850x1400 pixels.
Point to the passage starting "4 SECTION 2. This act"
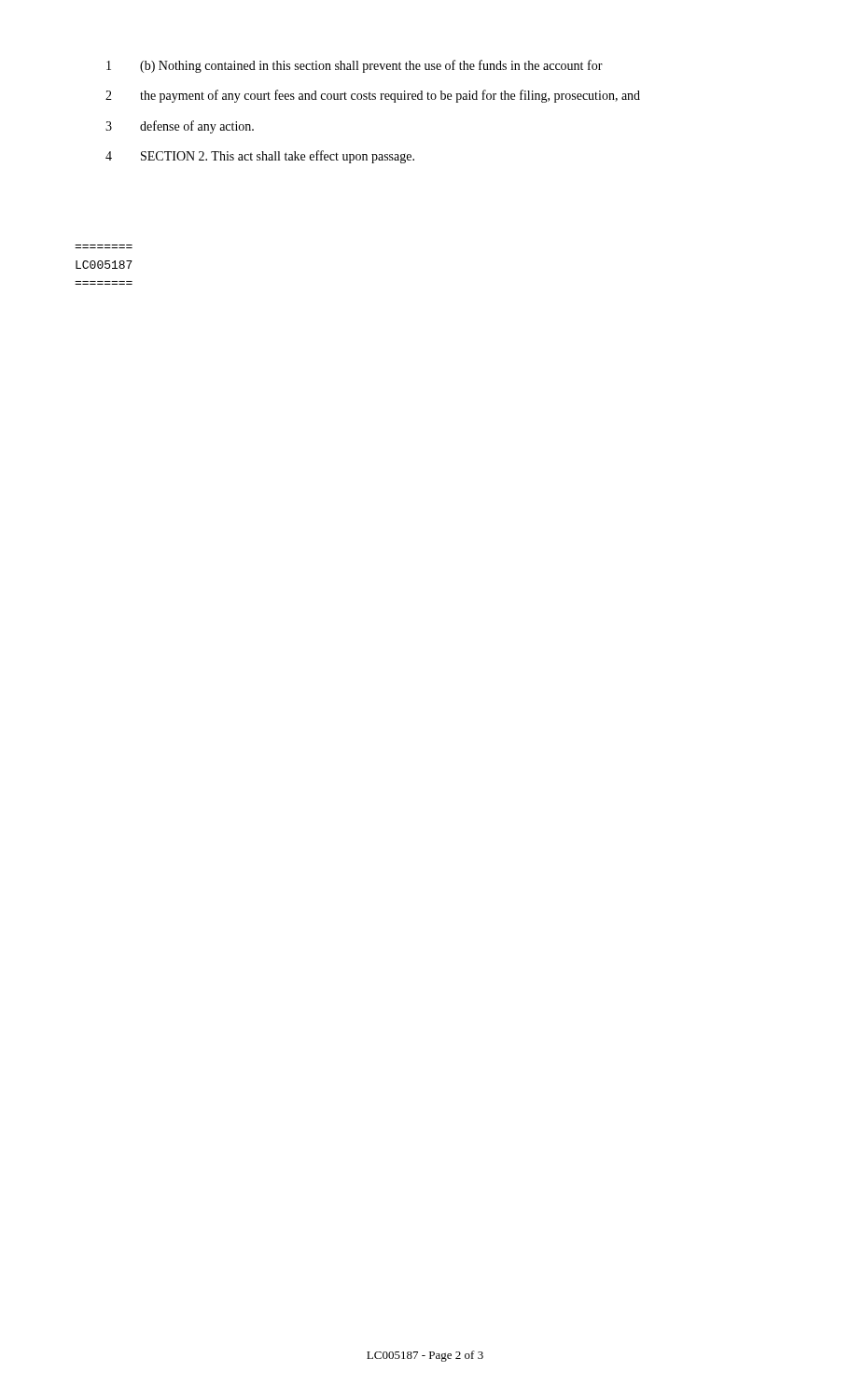(x=425, y=157)
